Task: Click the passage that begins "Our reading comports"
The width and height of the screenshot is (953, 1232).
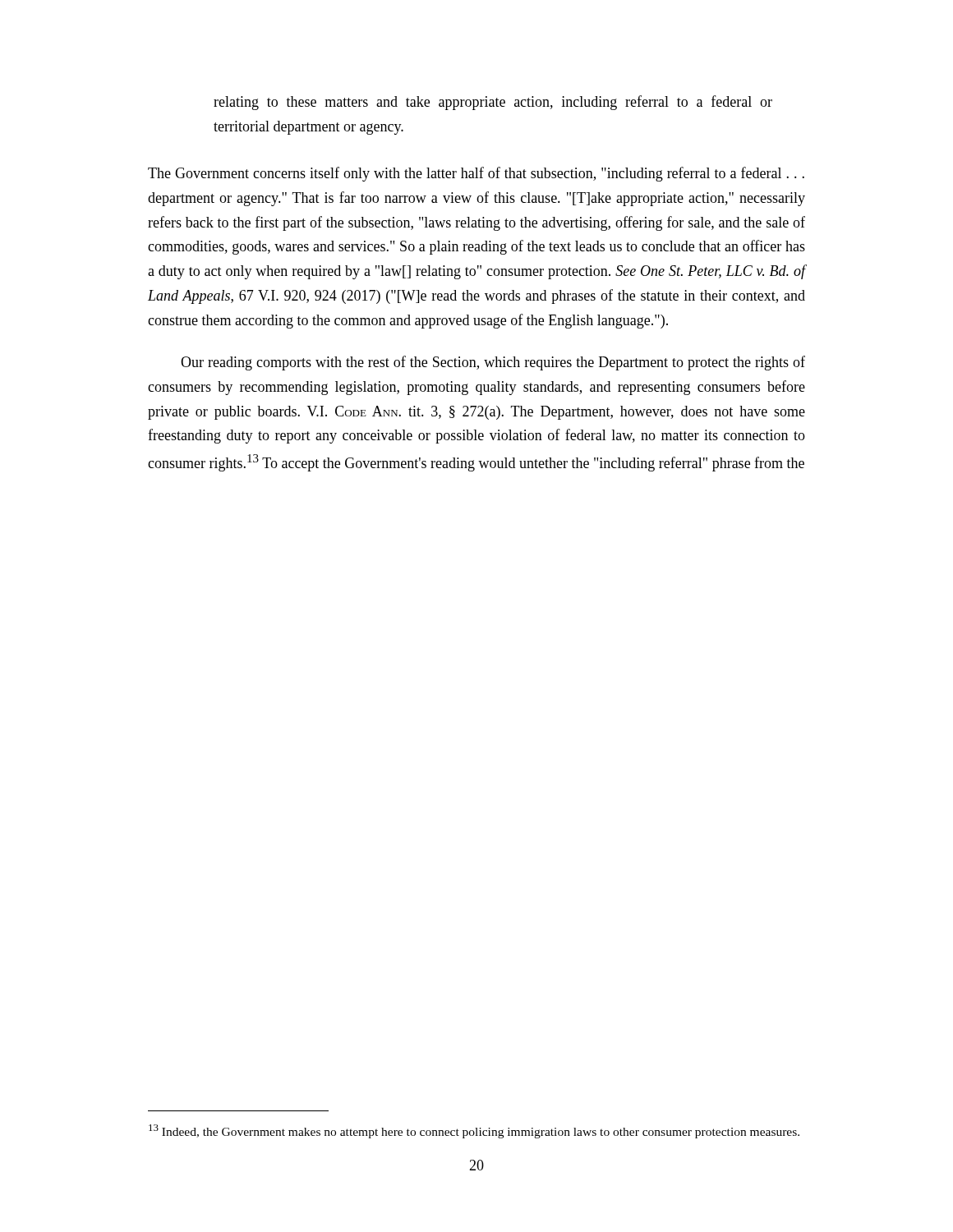Action: (476, 413)
